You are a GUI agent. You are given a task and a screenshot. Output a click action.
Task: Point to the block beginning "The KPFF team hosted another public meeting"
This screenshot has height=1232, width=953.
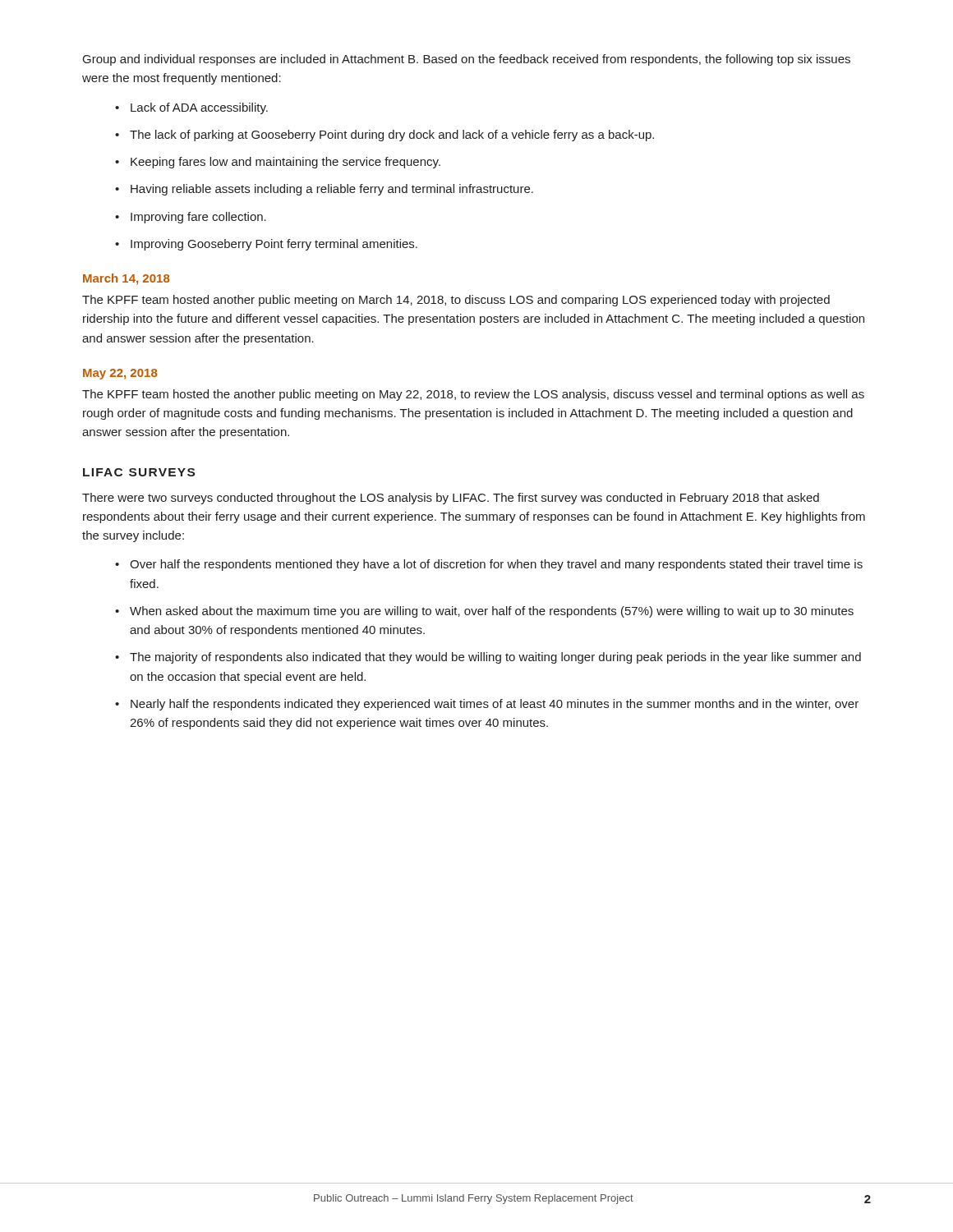(x=474, y=318)
